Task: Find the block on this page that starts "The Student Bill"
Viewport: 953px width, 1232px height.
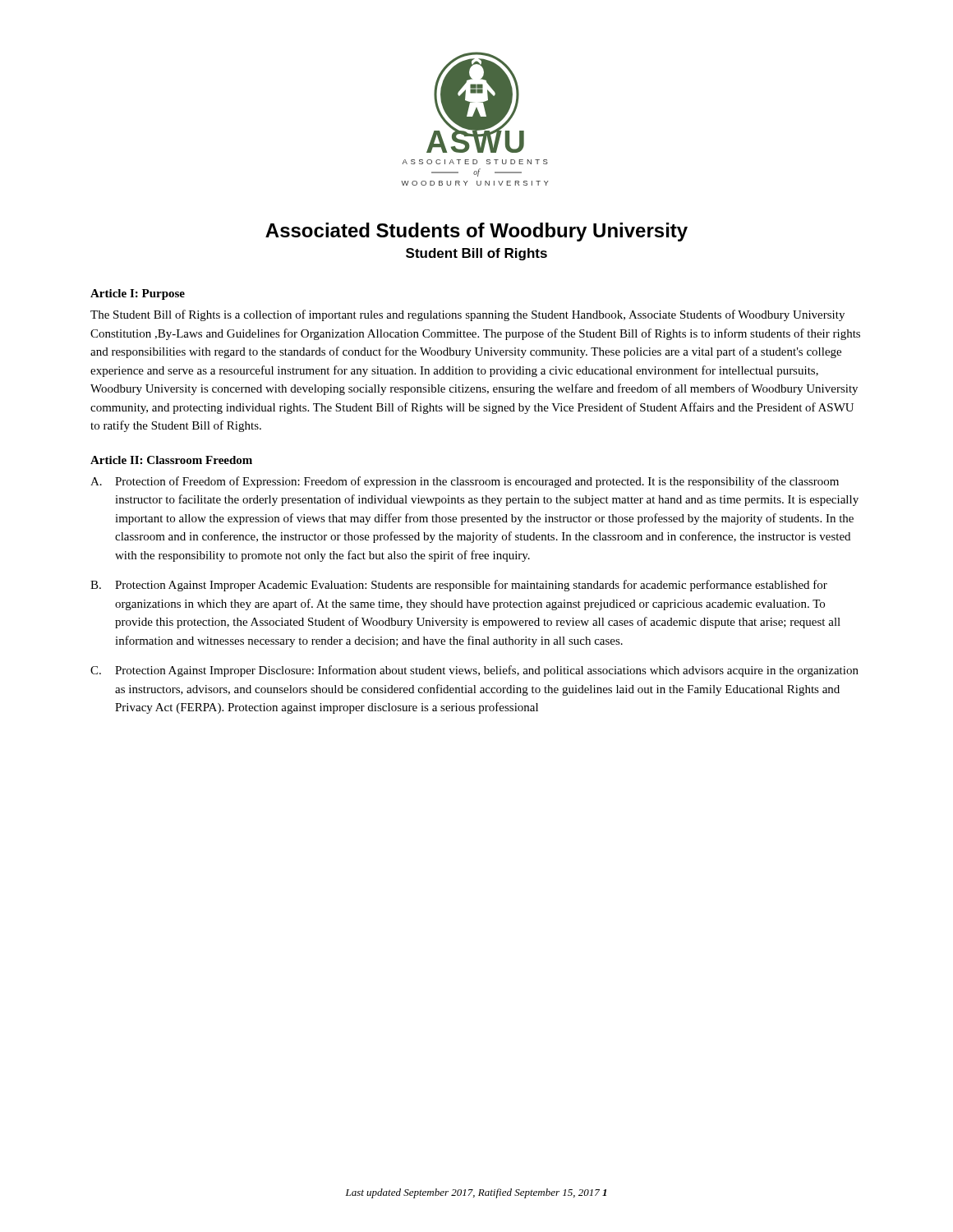Action: 476,370
